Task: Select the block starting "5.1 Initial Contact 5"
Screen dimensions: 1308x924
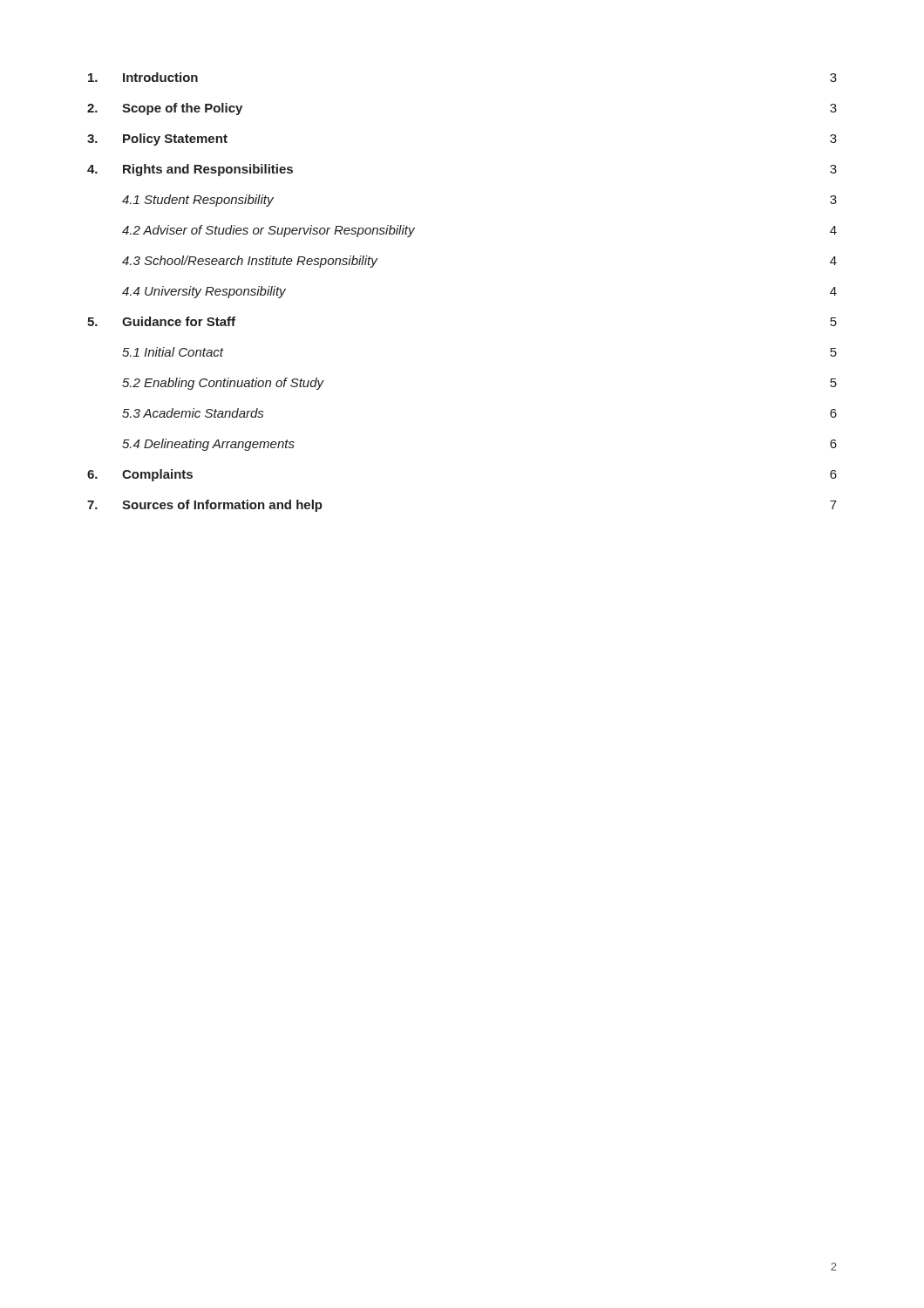Action: (173, 352)
